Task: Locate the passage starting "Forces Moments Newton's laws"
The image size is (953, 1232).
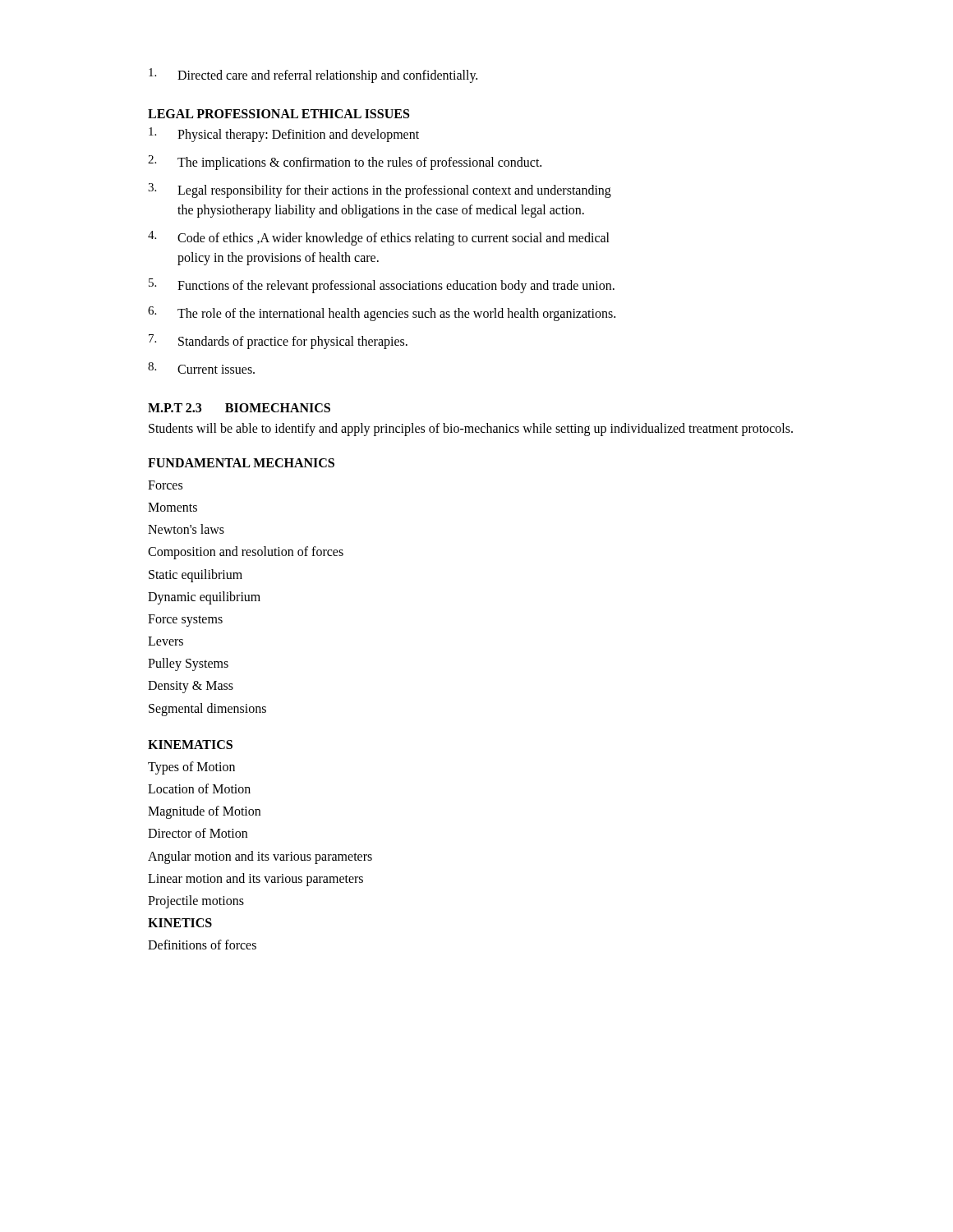Action: point(246,596)
